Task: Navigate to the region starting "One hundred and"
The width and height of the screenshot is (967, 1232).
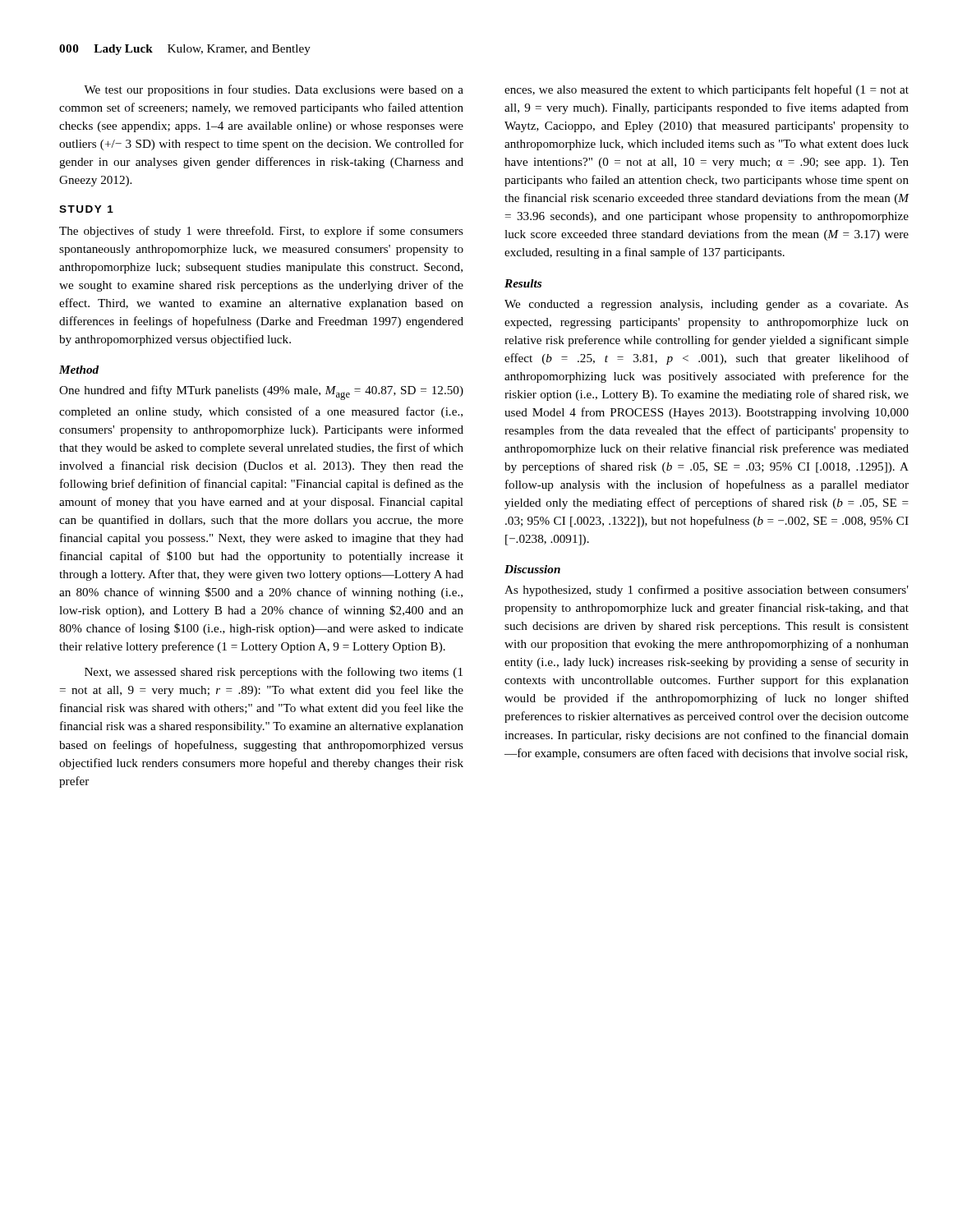Action: pos(261,586)
